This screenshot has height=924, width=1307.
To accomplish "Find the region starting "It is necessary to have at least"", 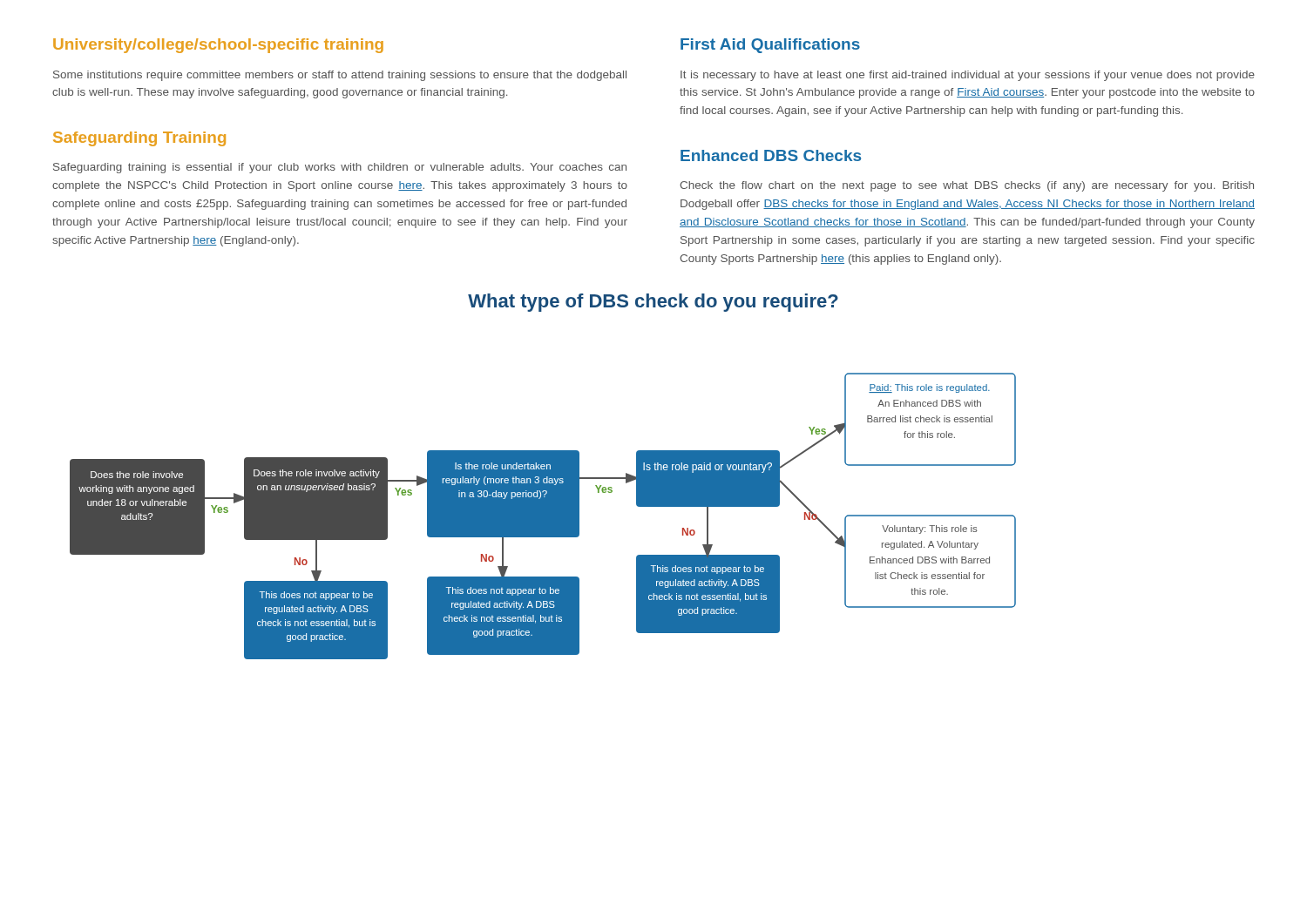I will click(967, 93).
